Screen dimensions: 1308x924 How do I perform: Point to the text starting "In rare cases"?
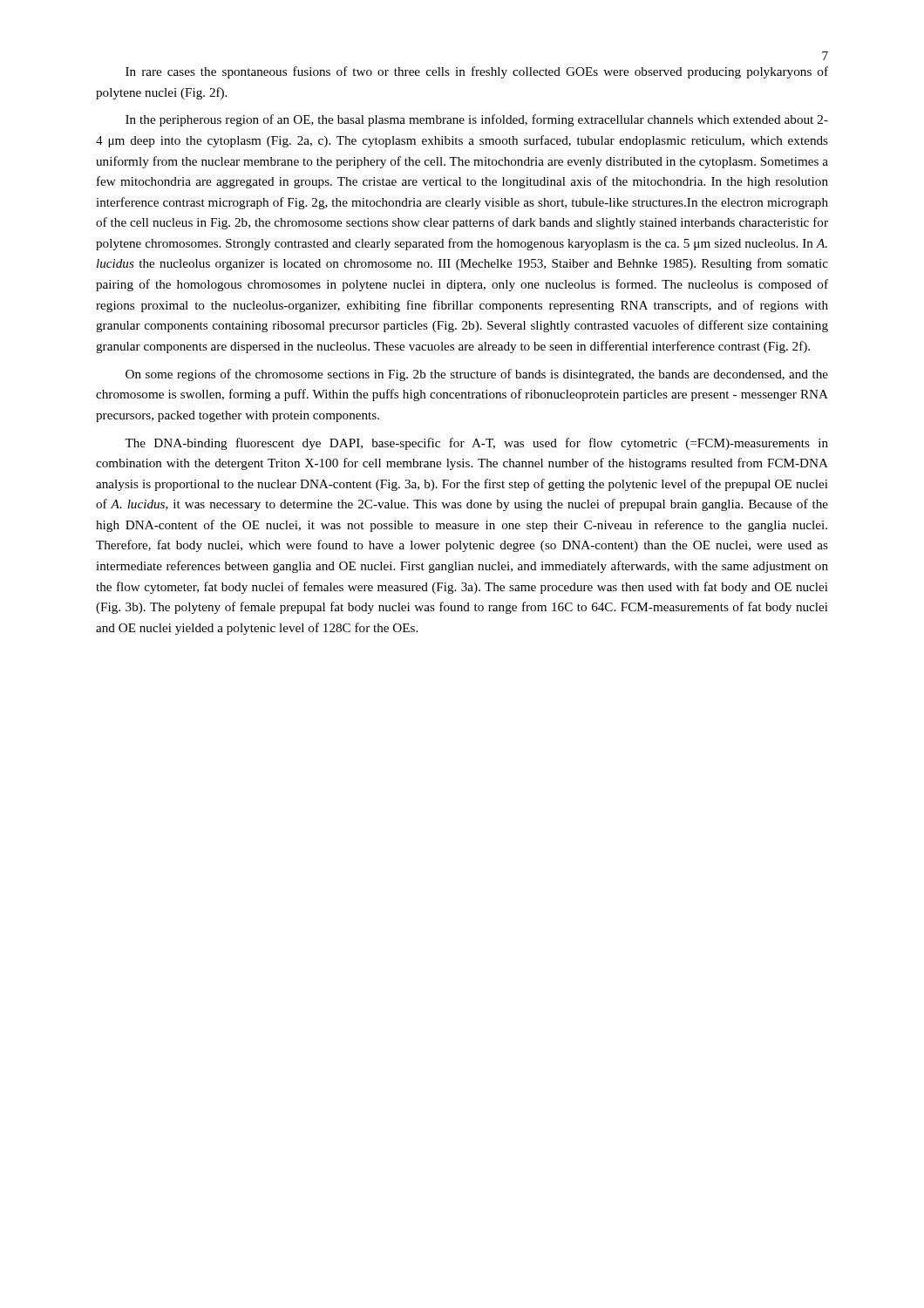[x=462, y=349]
